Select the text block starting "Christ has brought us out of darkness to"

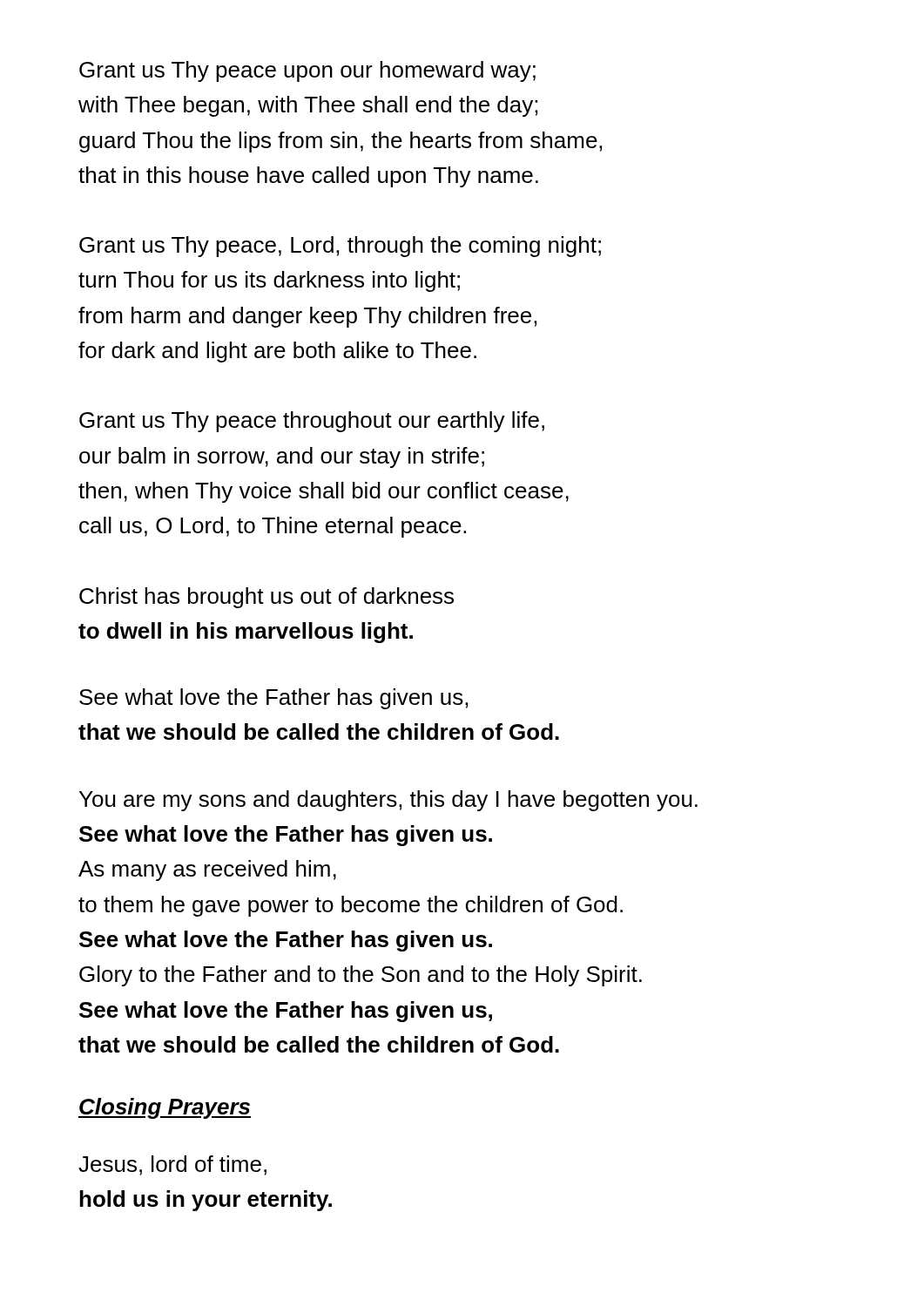coord(267,613)
